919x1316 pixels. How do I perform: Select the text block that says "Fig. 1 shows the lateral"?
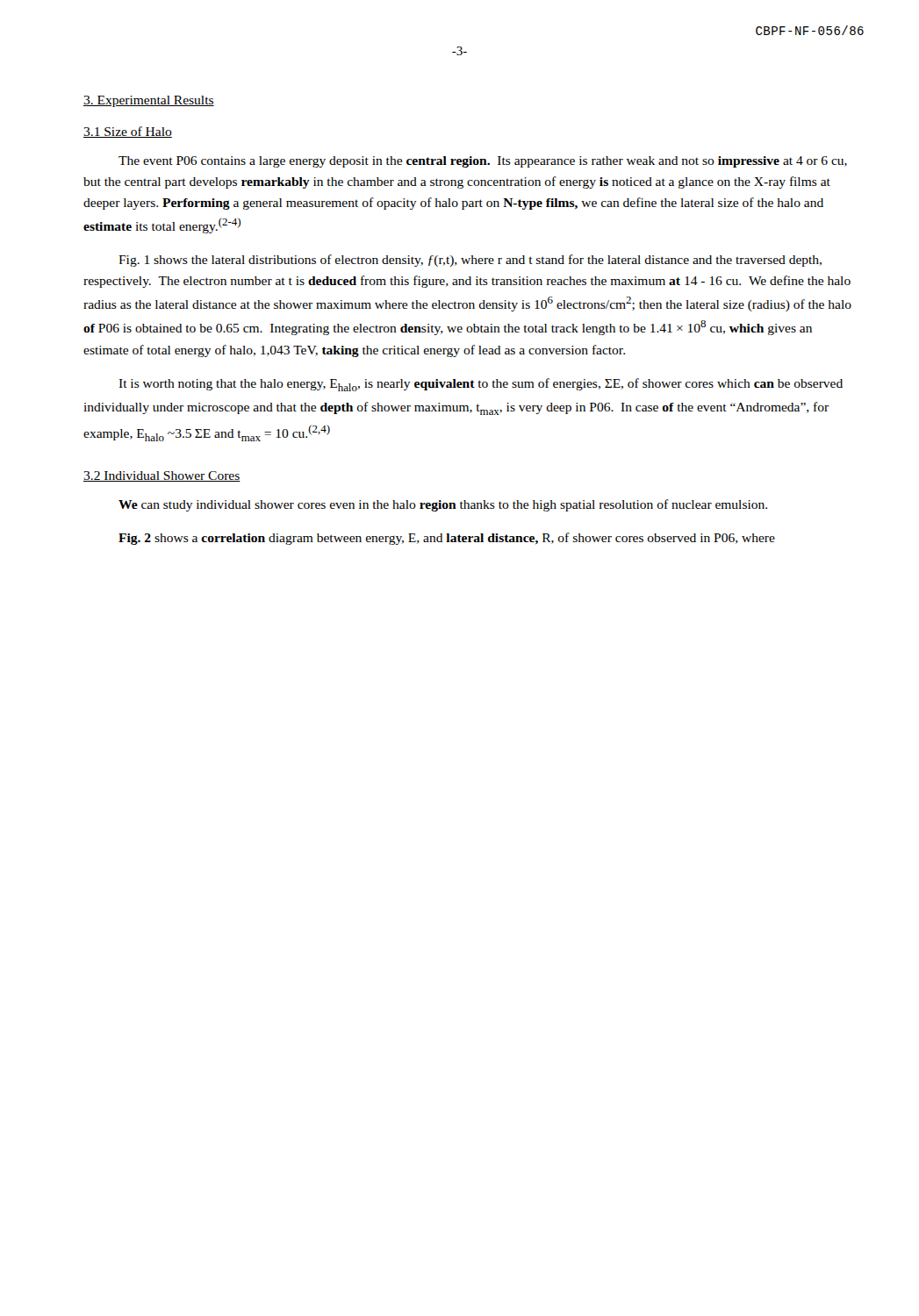pyautogui.click(x=467, y=304)
